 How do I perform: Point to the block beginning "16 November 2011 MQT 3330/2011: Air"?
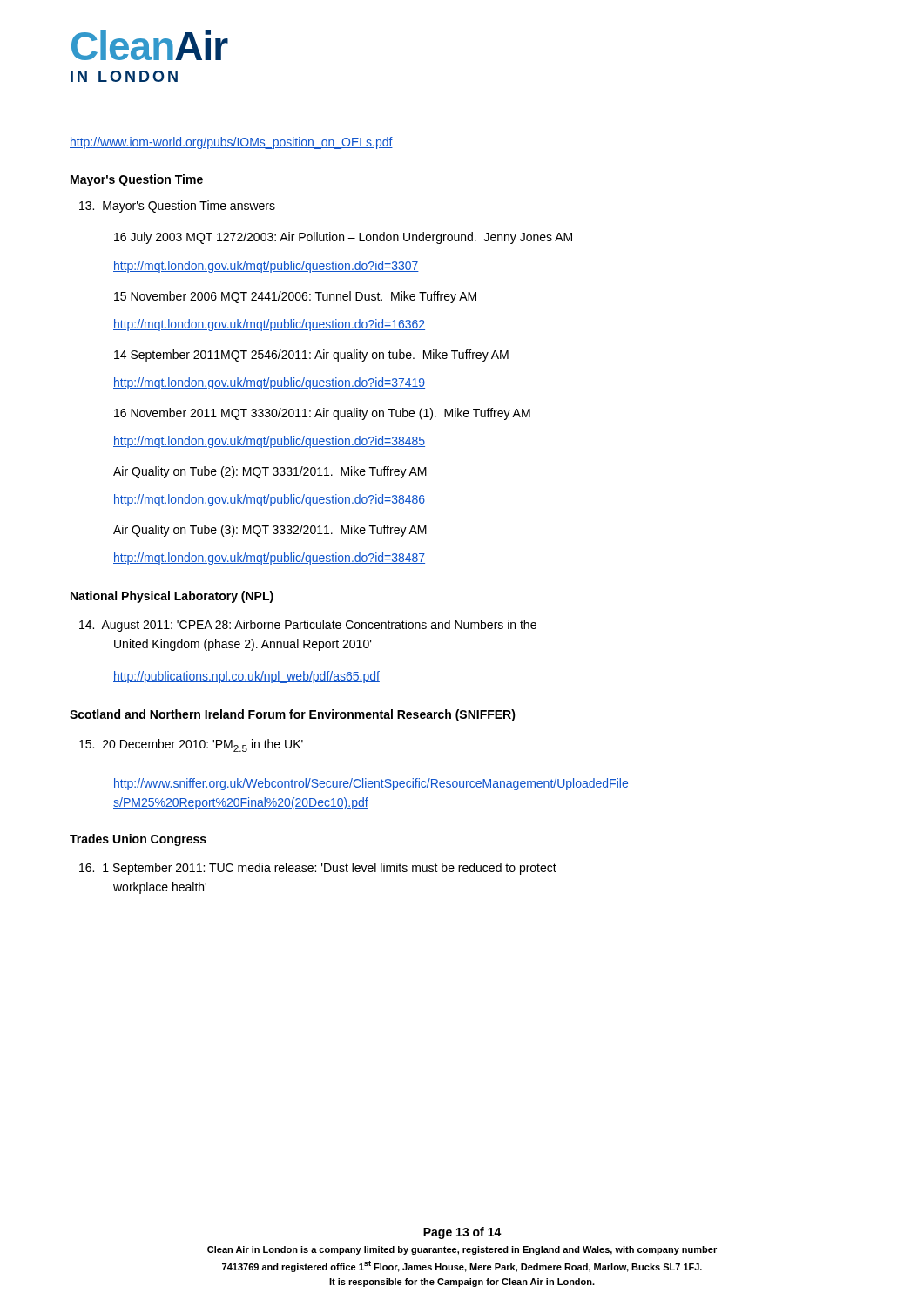(322, 413)
